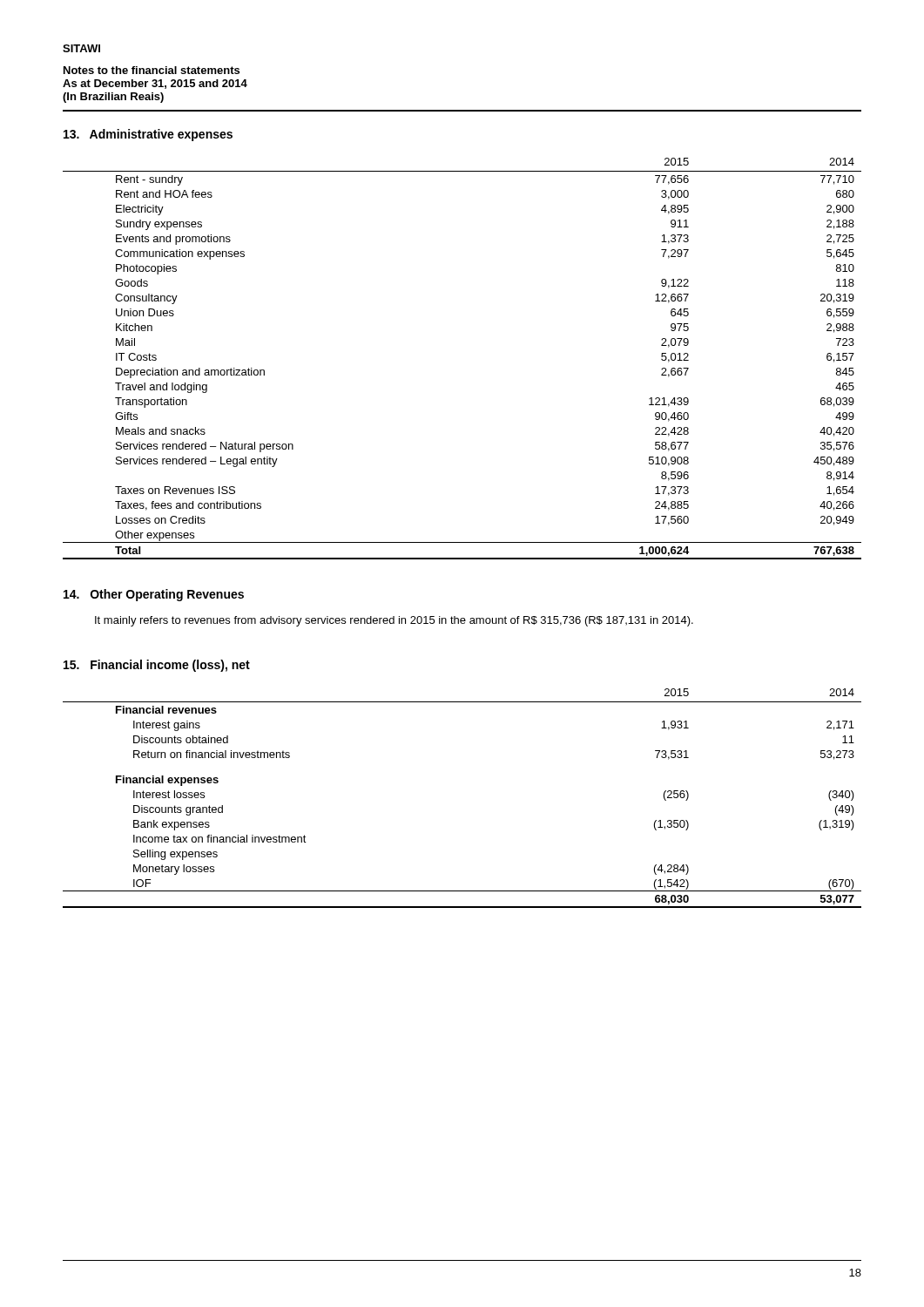
Task: Locate the text "15. Financial income (loss), net"
Action: pos(156,665)
